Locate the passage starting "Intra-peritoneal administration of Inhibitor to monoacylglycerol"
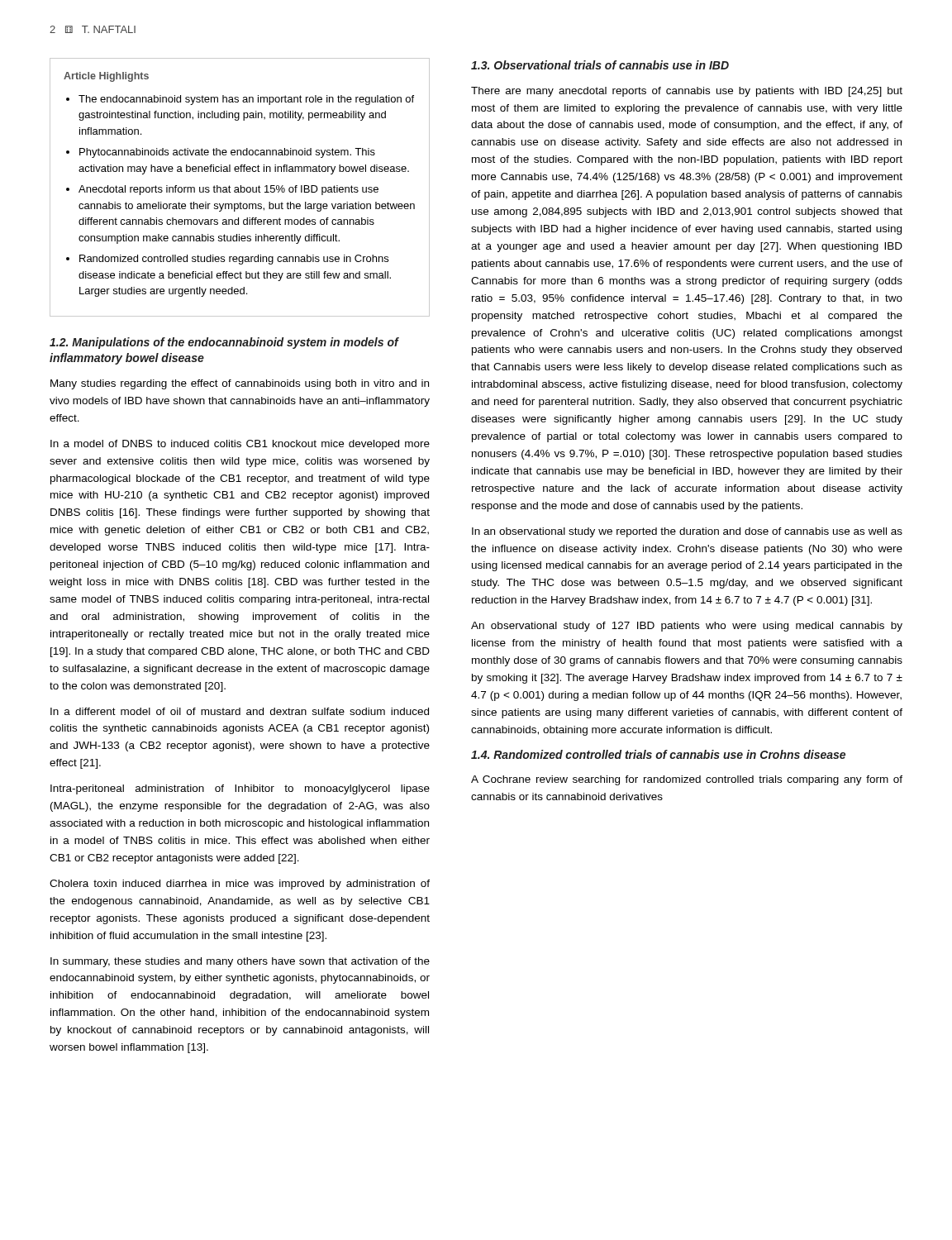 tap(240, 823)
